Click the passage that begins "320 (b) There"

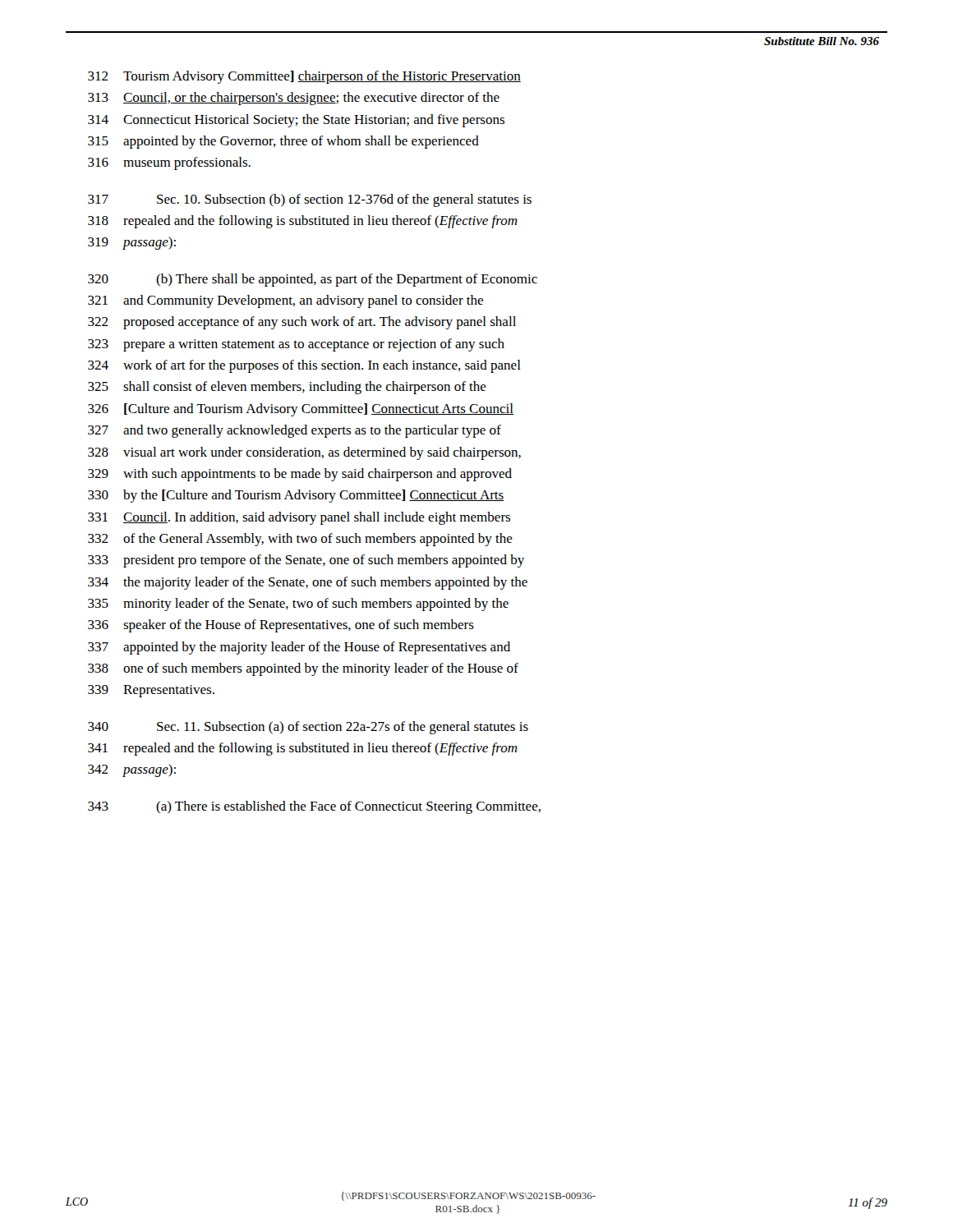[476, 485]
